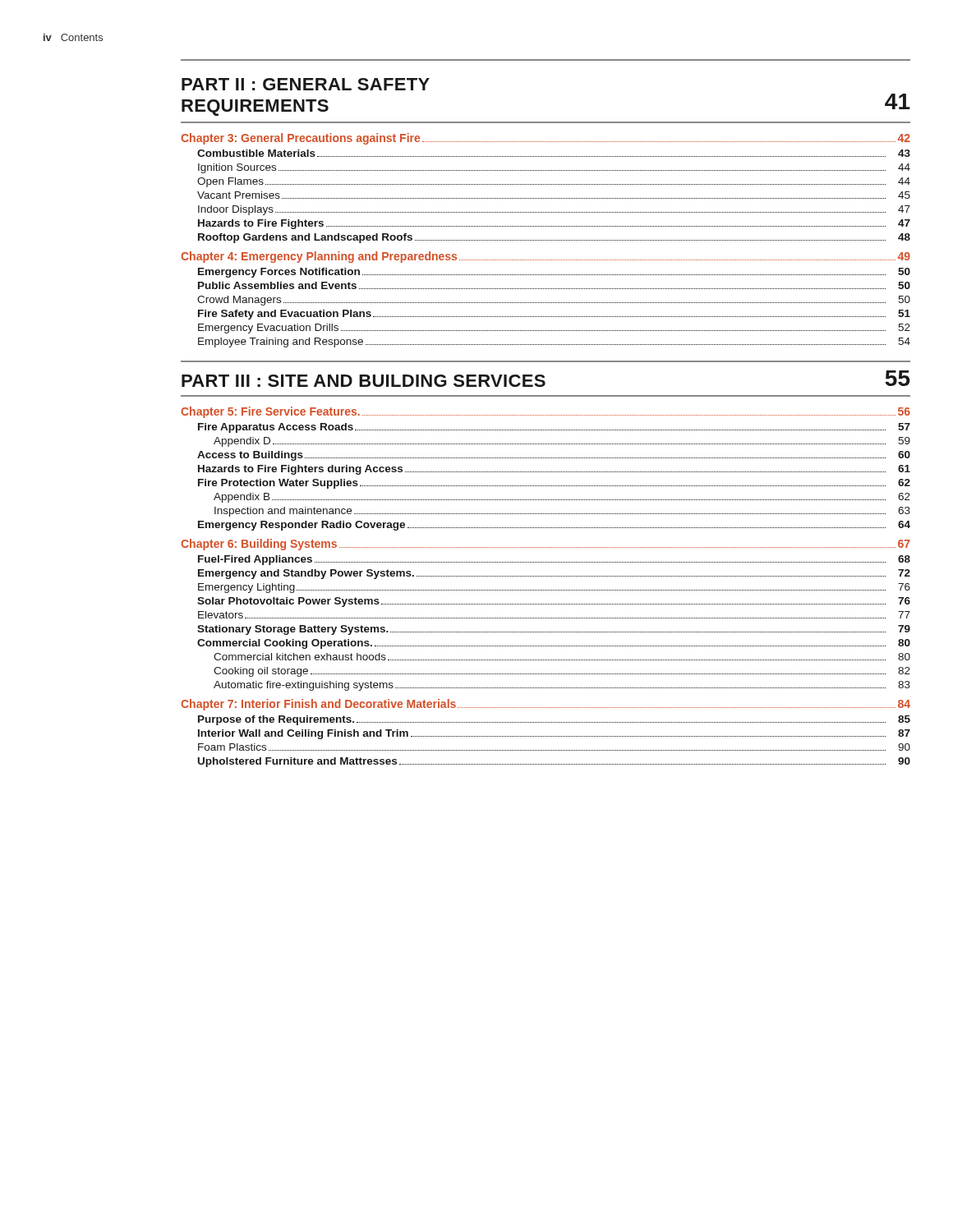Find the region starting "Combustible Materials 43"

pyautogui.click(x=554, y=153)
